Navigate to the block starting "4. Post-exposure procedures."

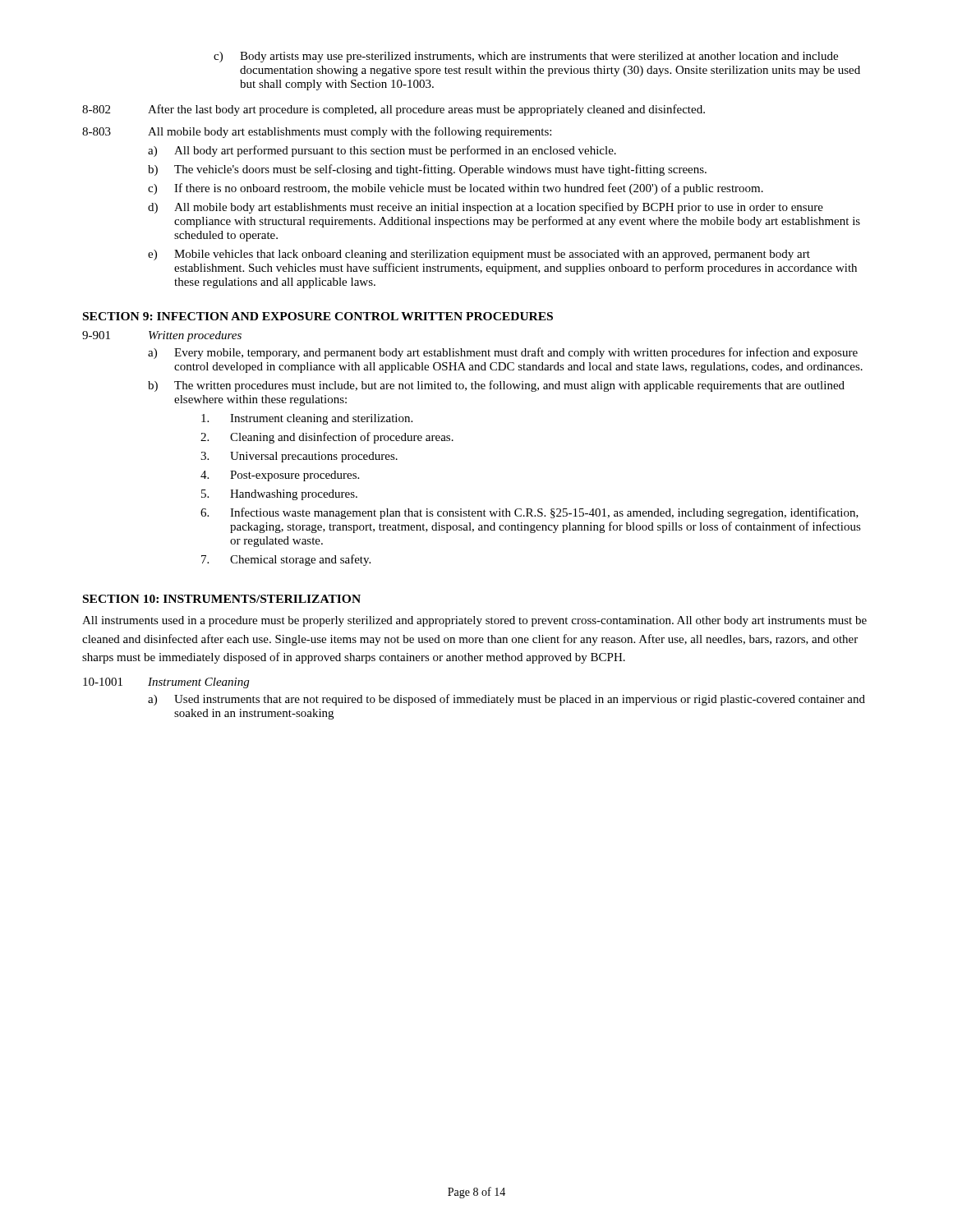point(280,476)
